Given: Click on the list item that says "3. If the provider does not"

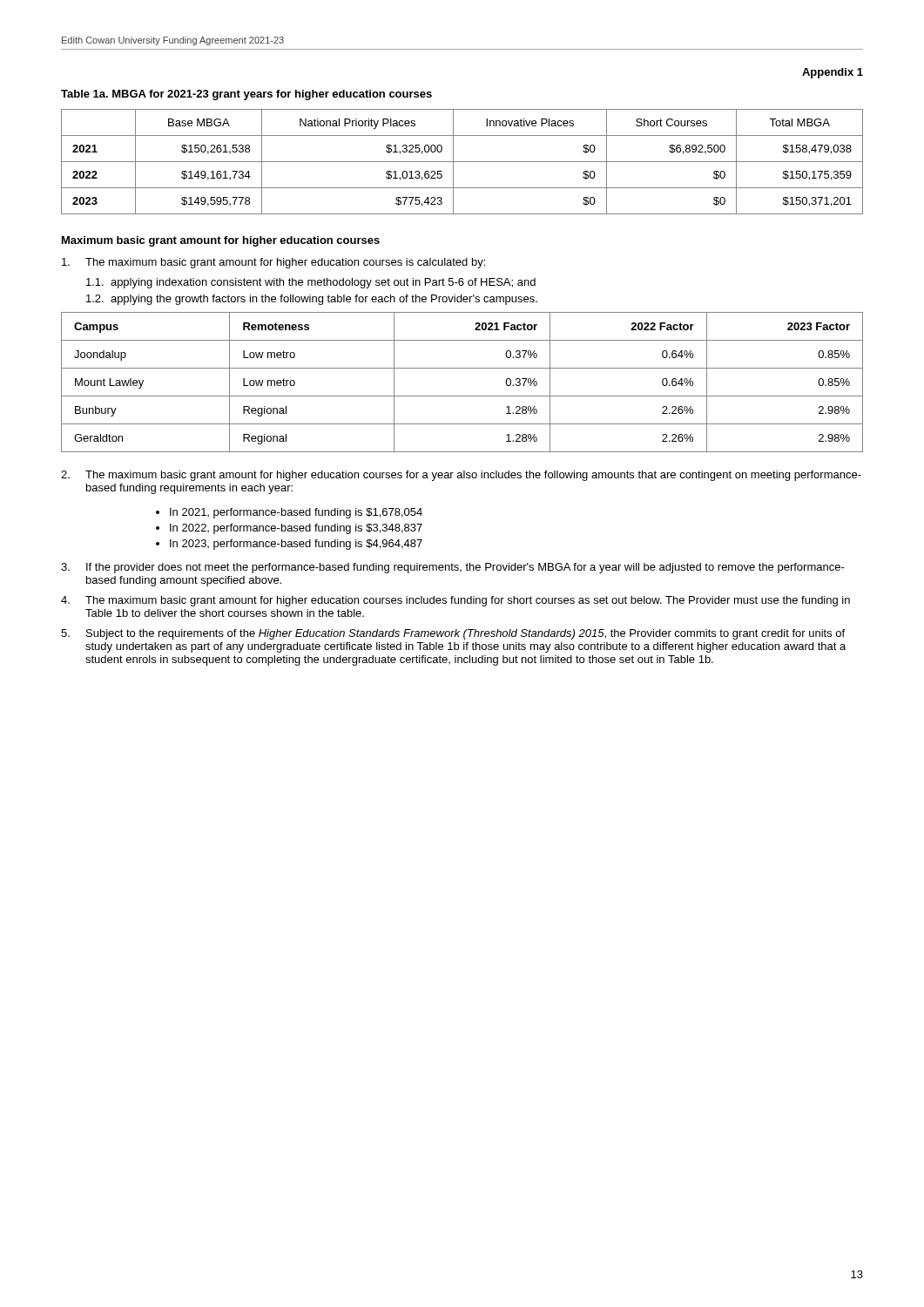Looking at the screenshot, I should coord(462,573).
